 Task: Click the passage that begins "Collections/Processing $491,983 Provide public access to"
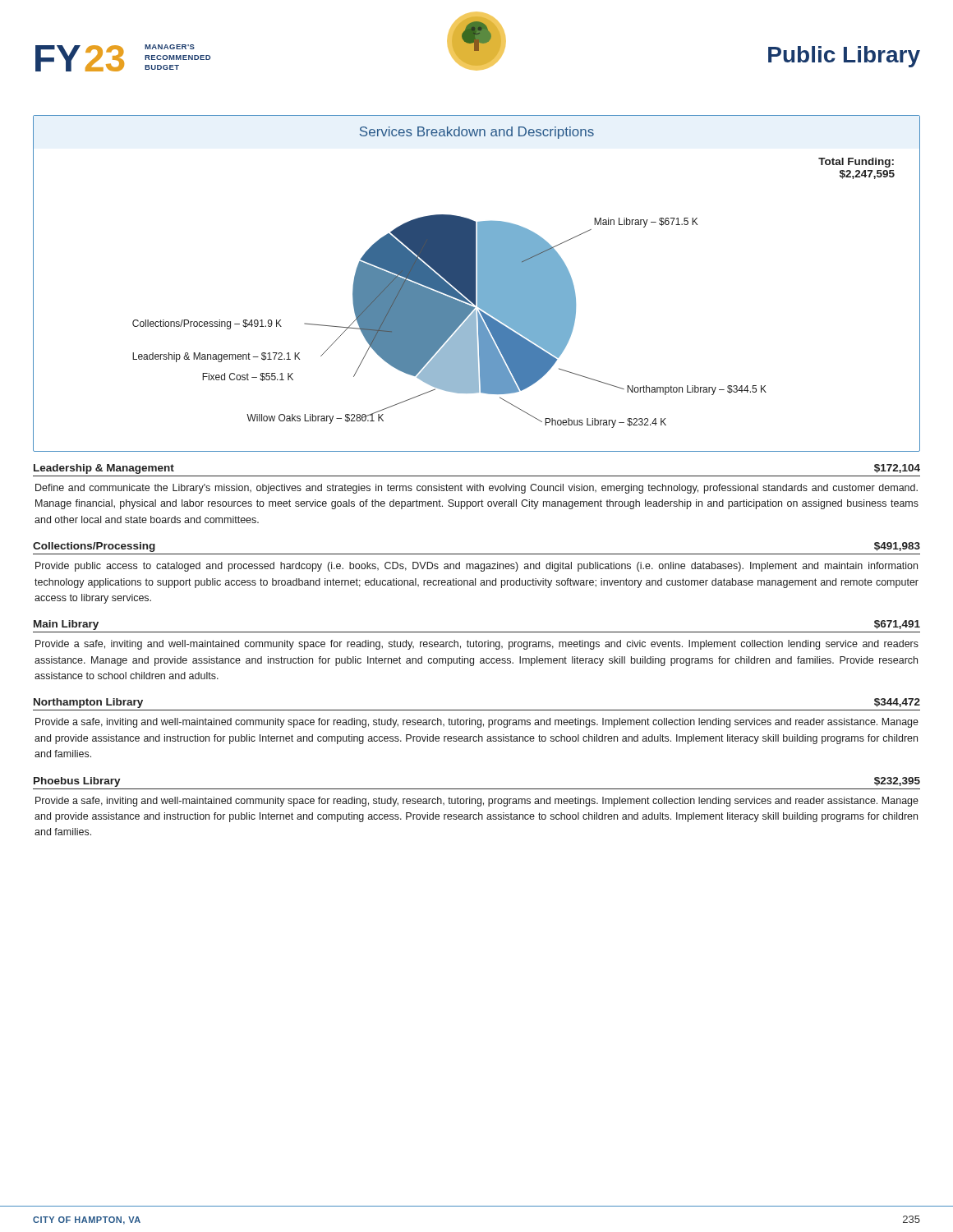[476, 573]
